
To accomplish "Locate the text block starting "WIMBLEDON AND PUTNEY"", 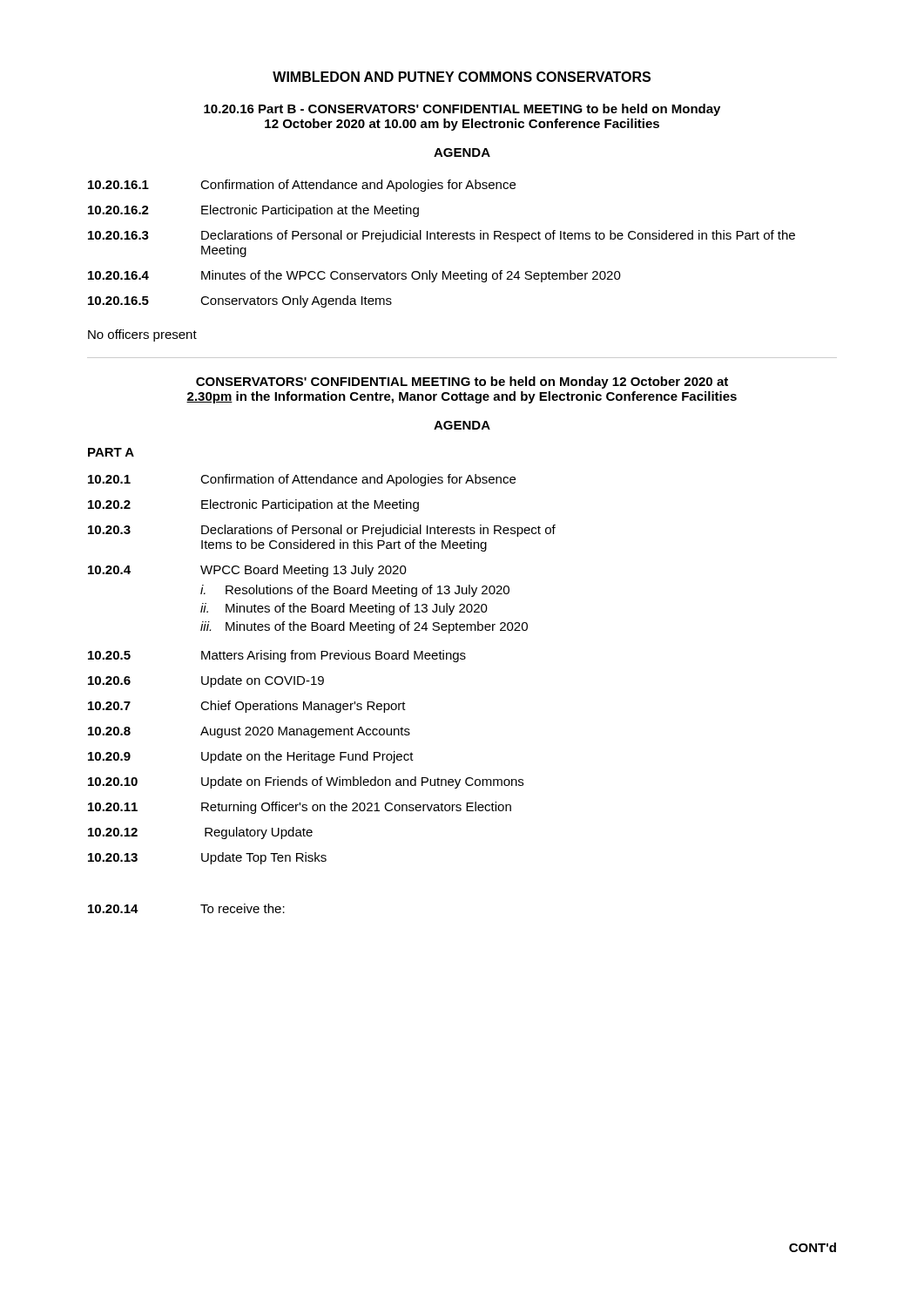I will (x=462, y=77).
